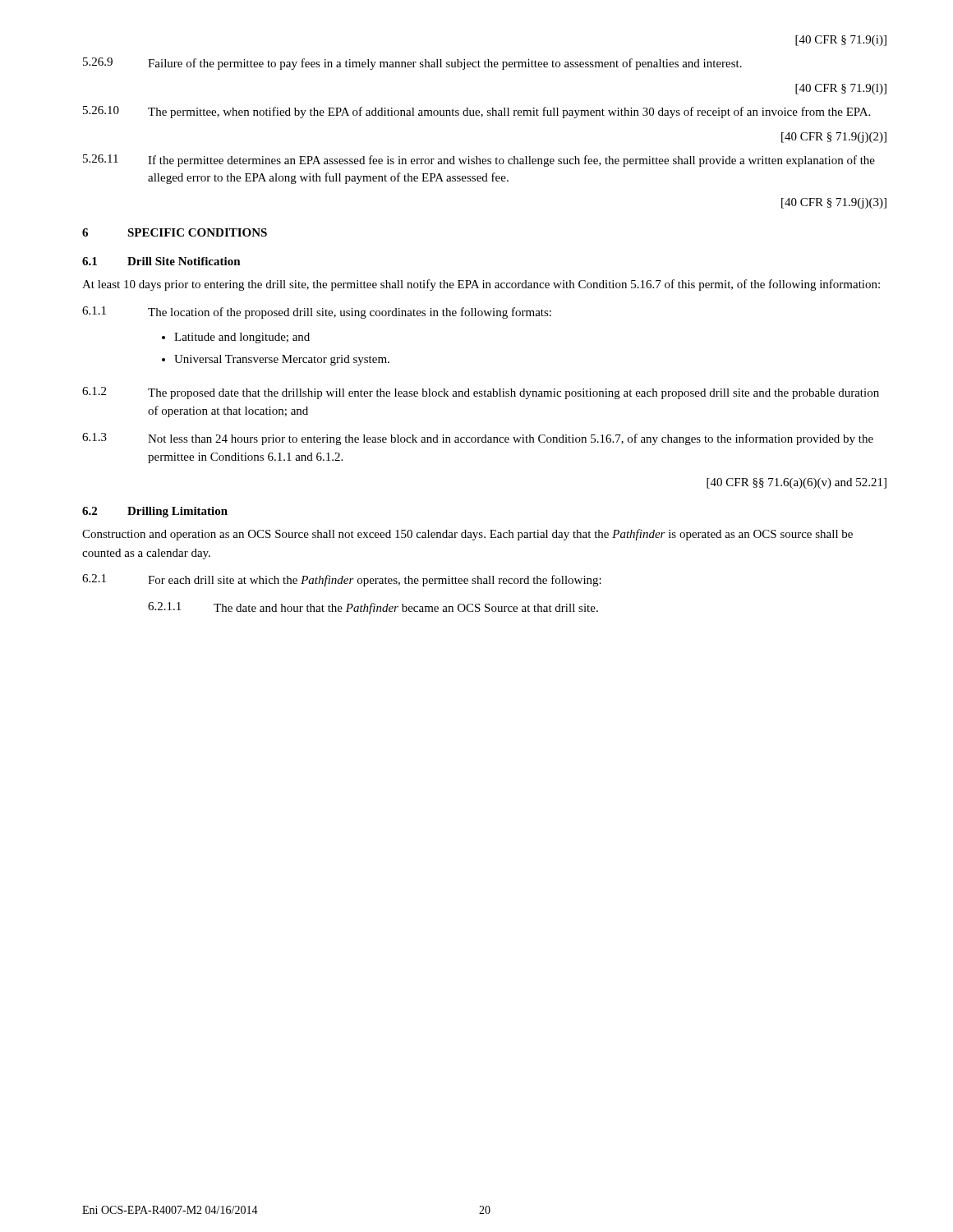Click on the passage starting "6.1.3 Not less than 24 hours prior to"

pos(485,448)
